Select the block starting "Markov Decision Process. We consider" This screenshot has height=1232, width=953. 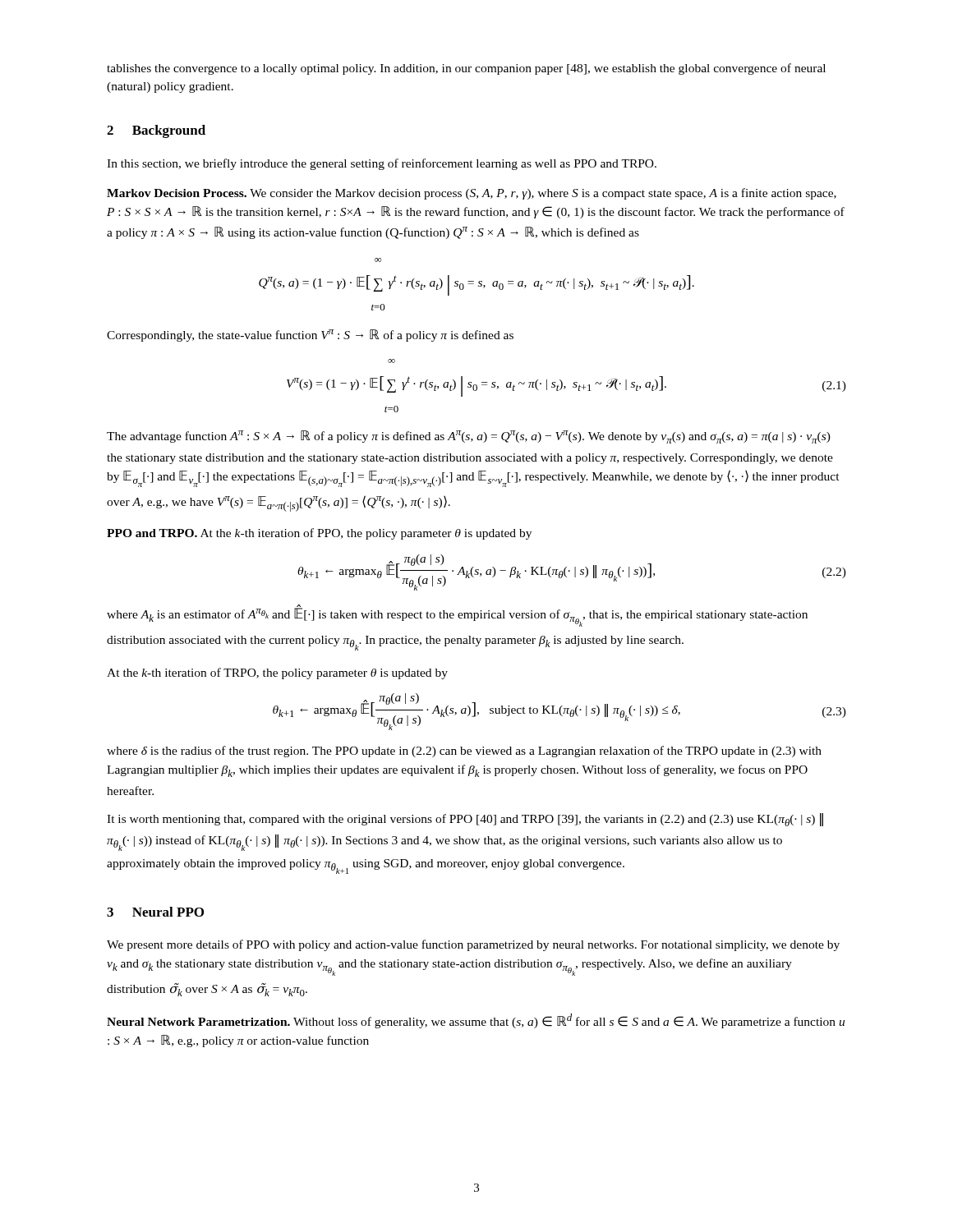pos(476,212)
